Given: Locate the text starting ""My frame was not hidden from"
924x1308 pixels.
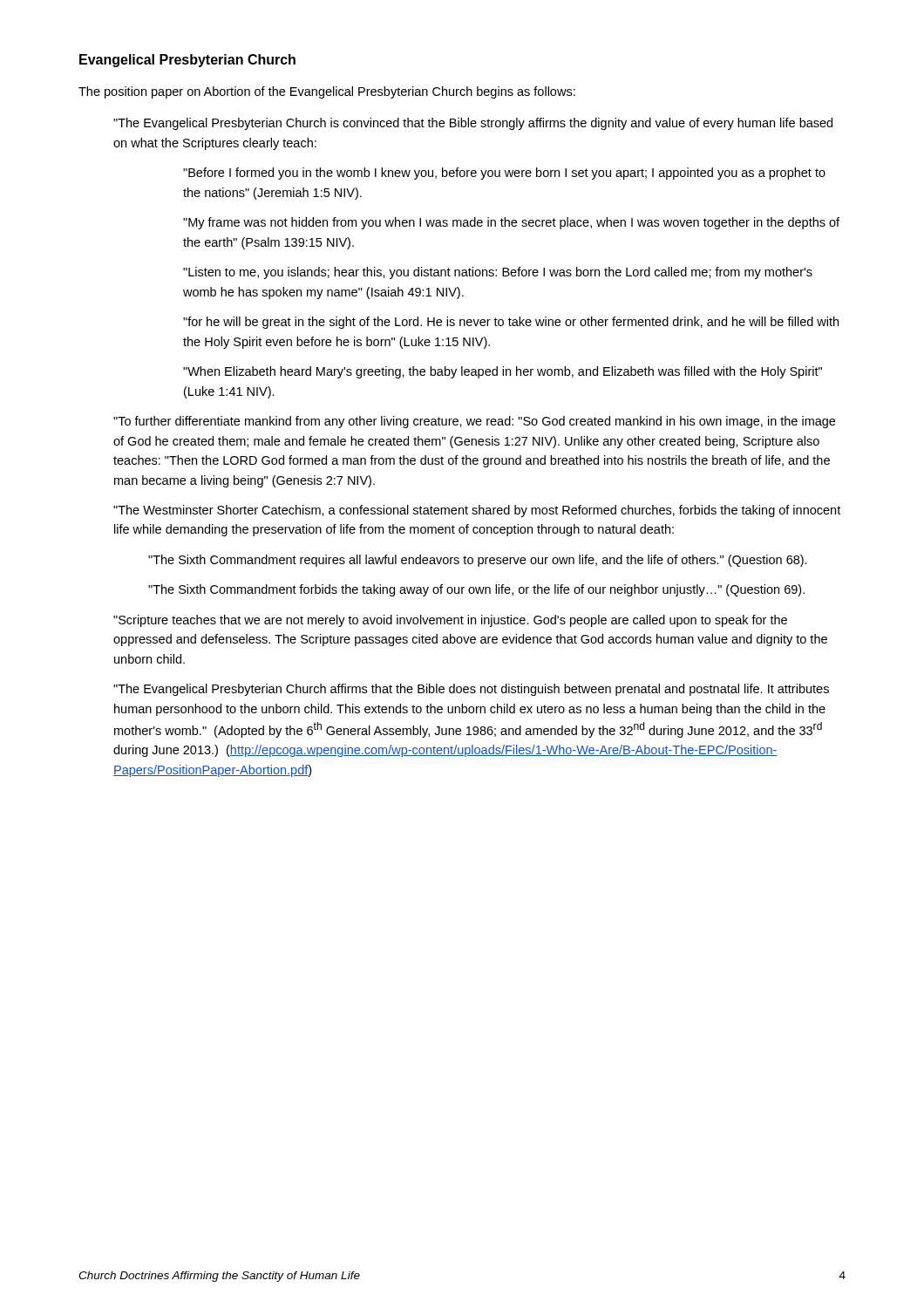Looking at the screenshot, I should 511,232.
